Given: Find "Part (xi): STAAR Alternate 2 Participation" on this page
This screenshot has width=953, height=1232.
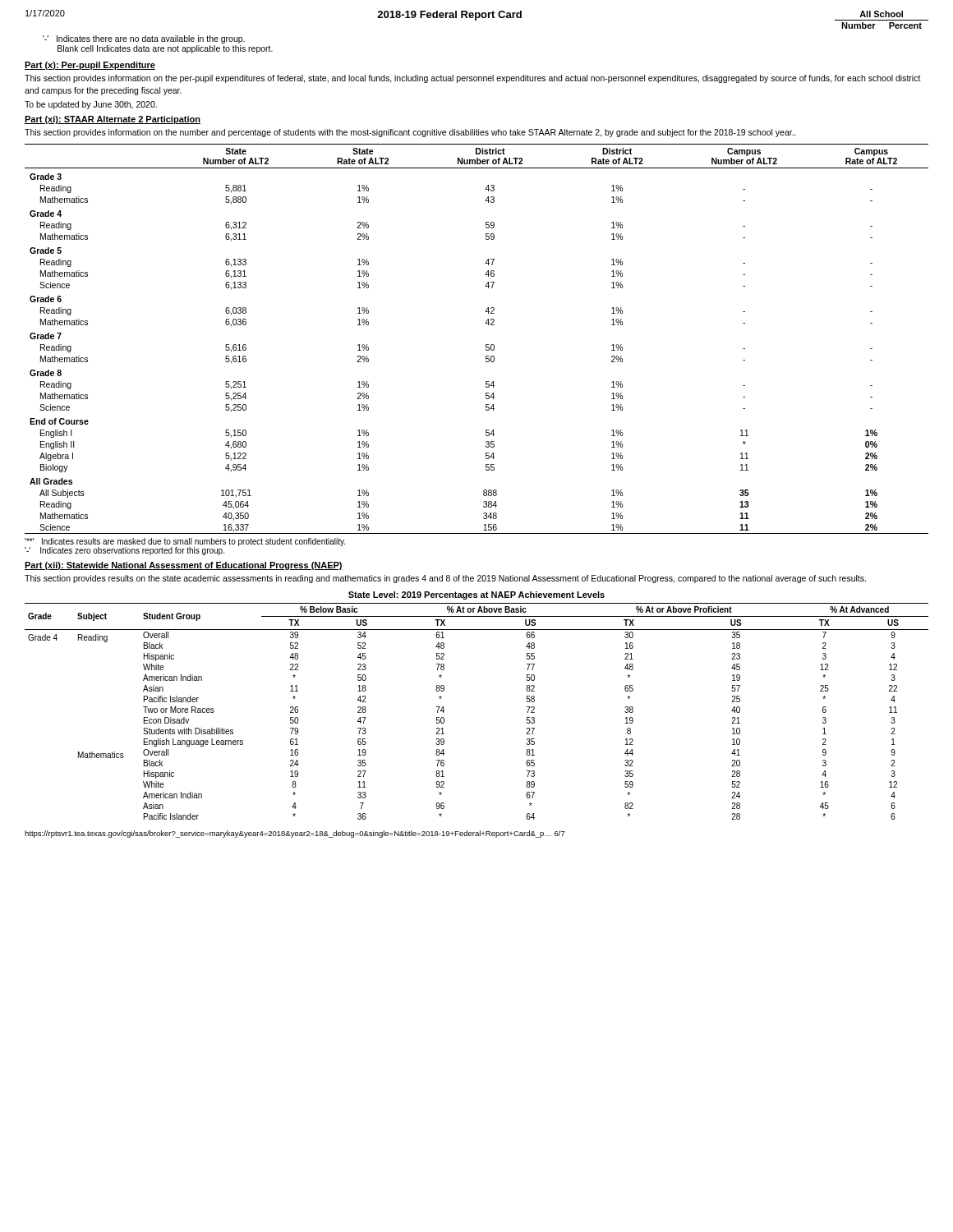Looking at the screenshot, I should 113,119.
